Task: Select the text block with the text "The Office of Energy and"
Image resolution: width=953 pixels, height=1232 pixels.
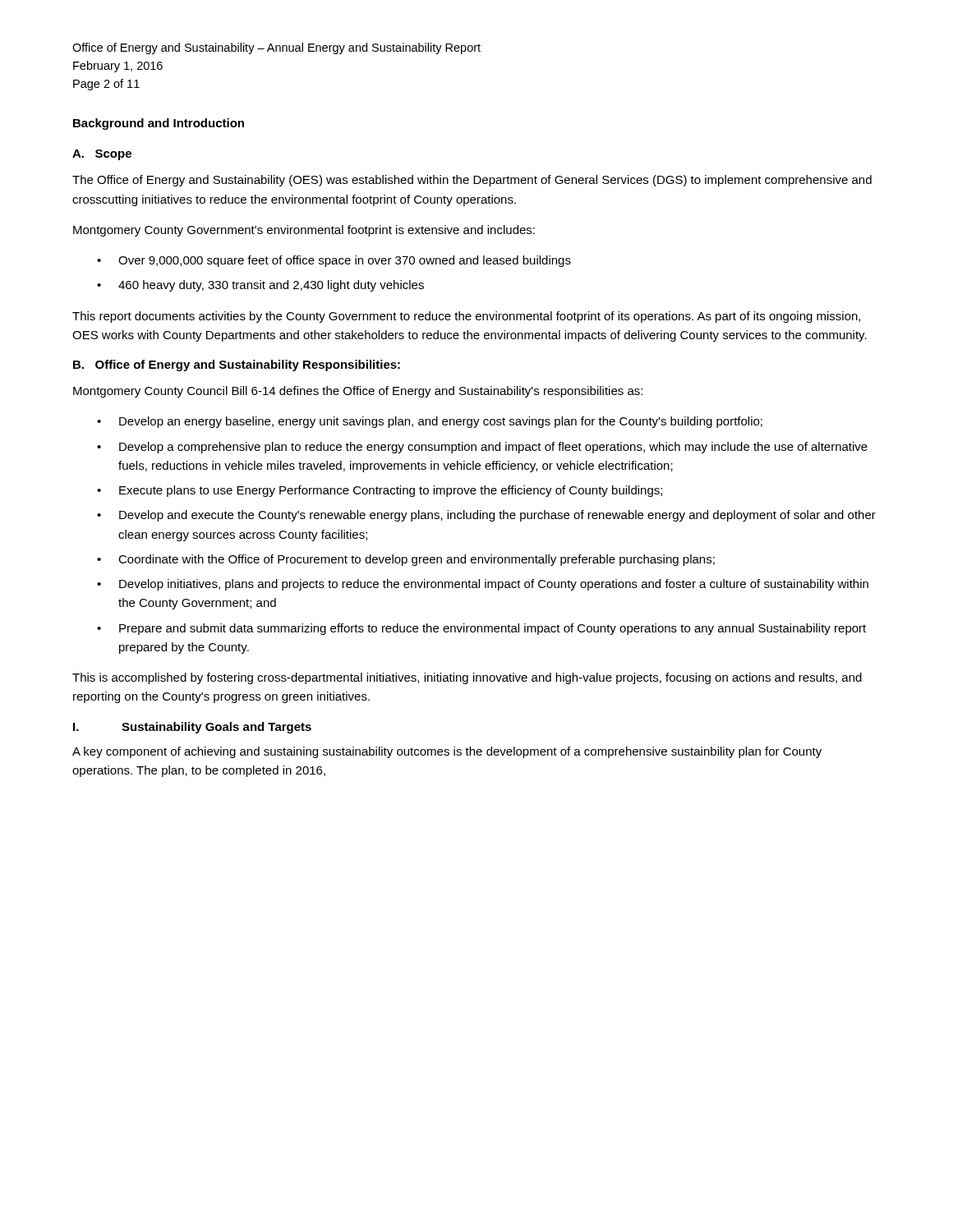Action: pos(472,189)
